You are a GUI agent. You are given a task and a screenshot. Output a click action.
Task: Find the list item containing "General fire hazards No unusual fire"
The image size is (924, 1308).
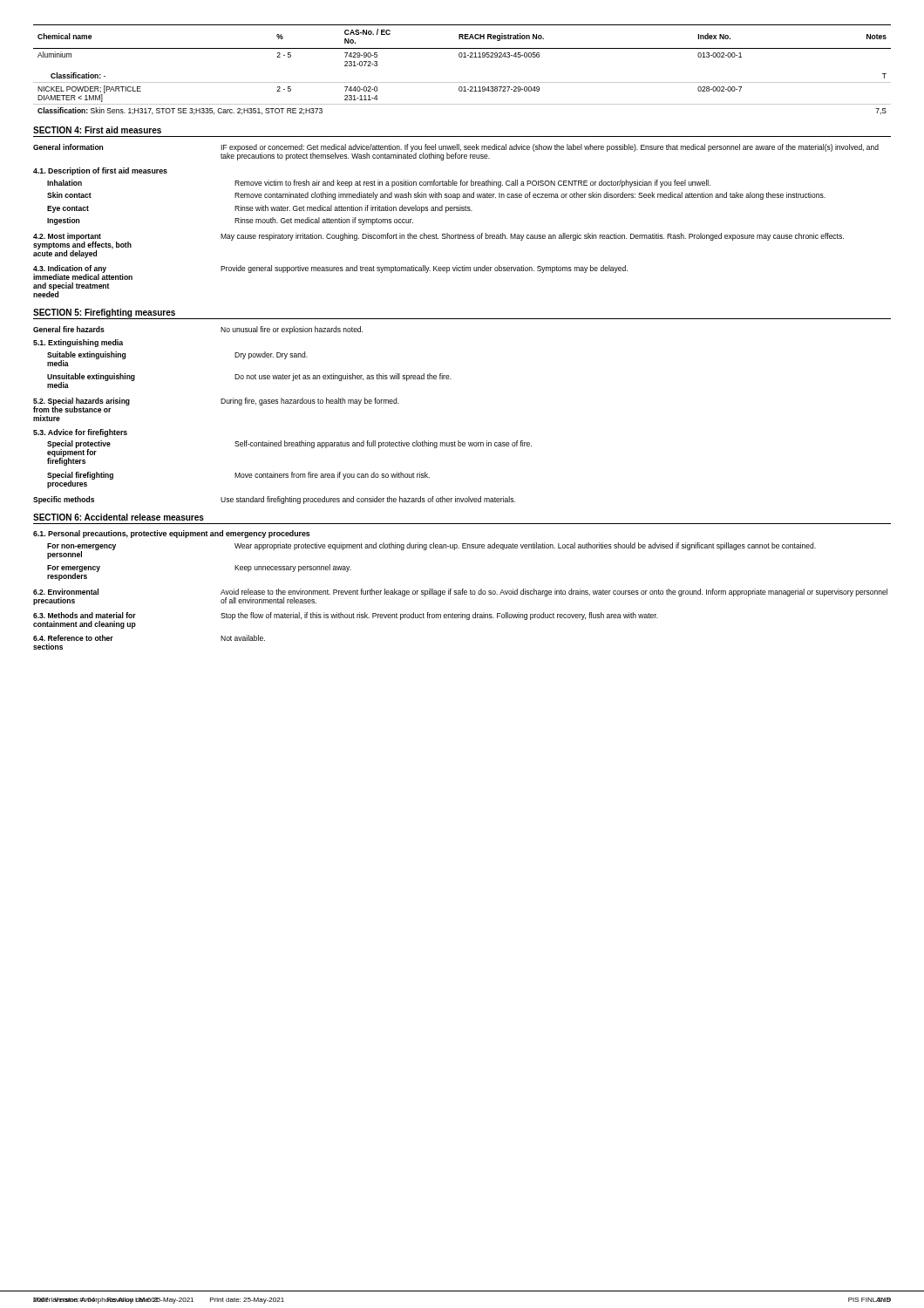pyautogui.click(x=462, y=329)
